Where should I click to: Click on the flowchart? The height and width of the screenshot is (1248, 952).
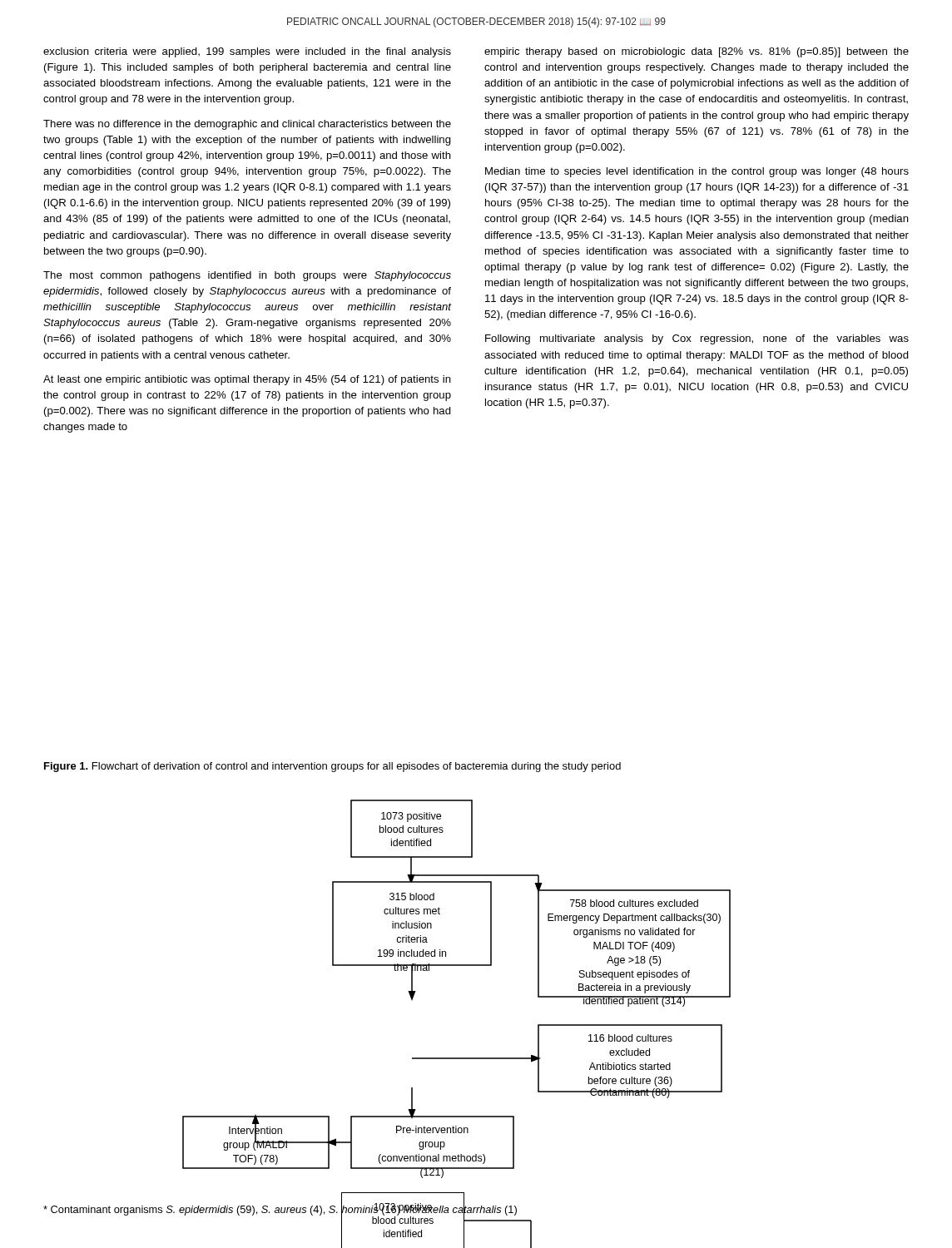476,987
